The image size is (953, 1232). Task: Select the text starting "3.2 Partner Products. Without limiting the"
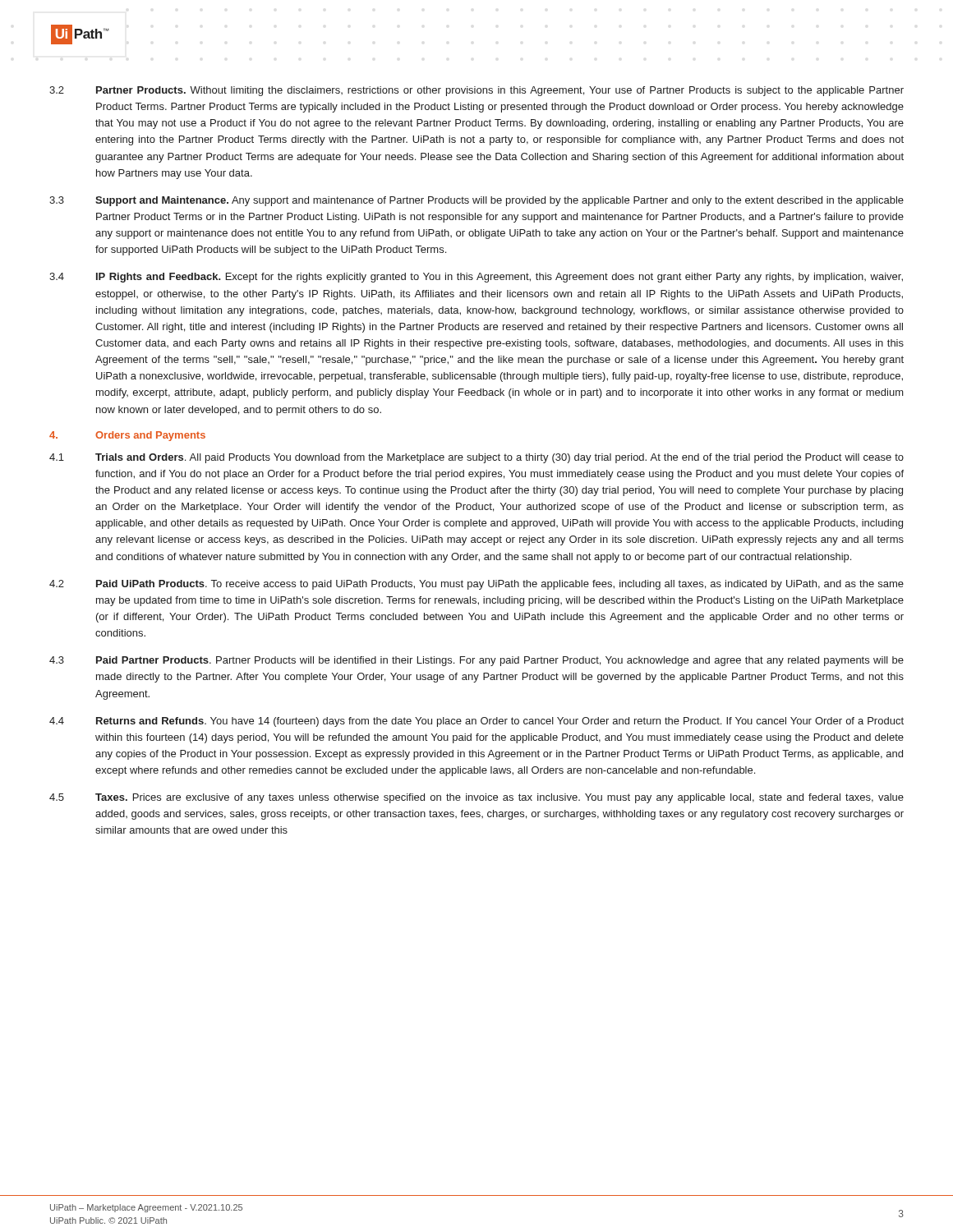click(x=476, y=132)
